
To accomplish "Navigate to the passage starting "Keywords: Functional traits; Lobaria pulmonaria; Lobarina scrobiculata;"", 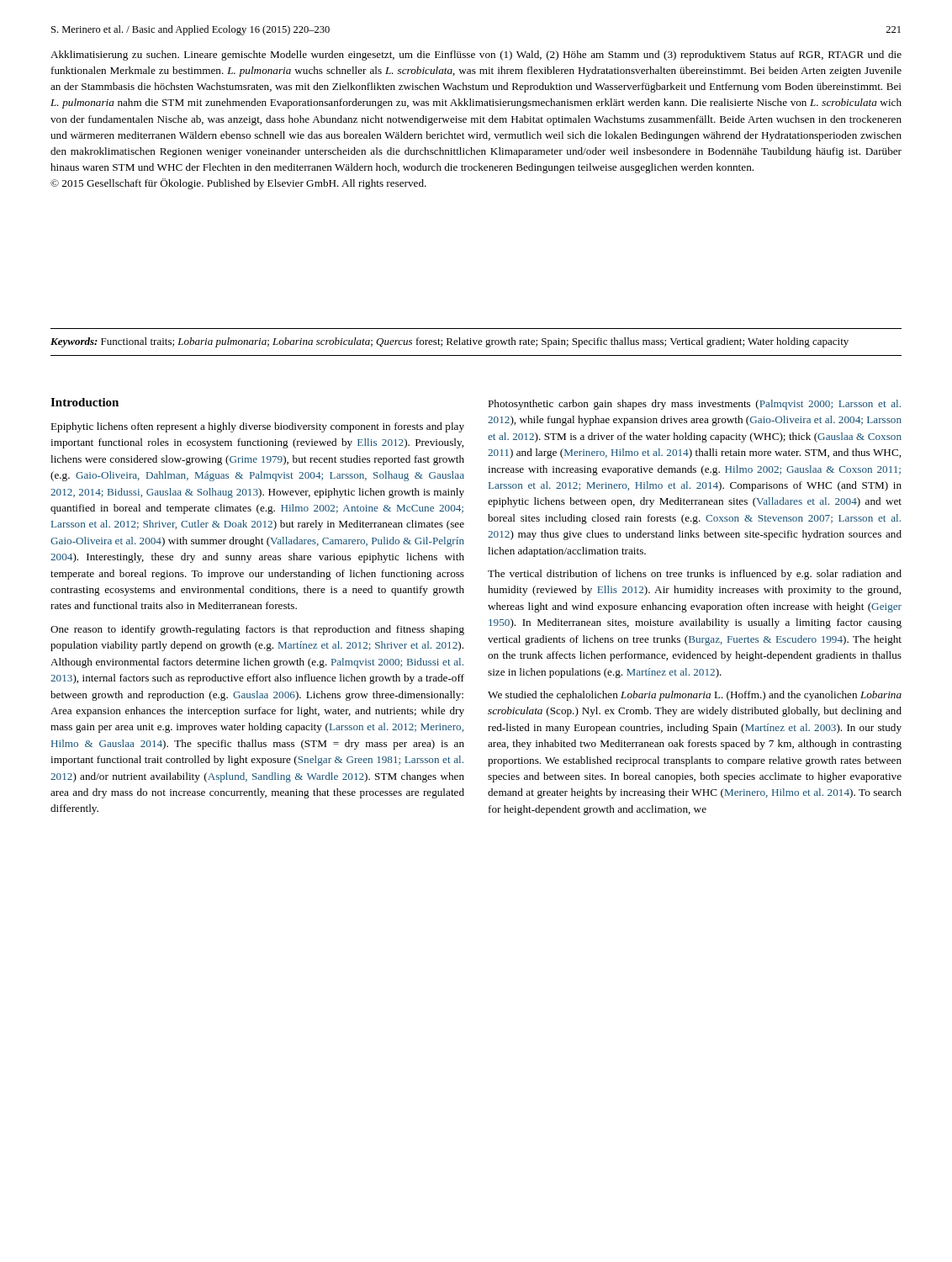I will [450, 341].
